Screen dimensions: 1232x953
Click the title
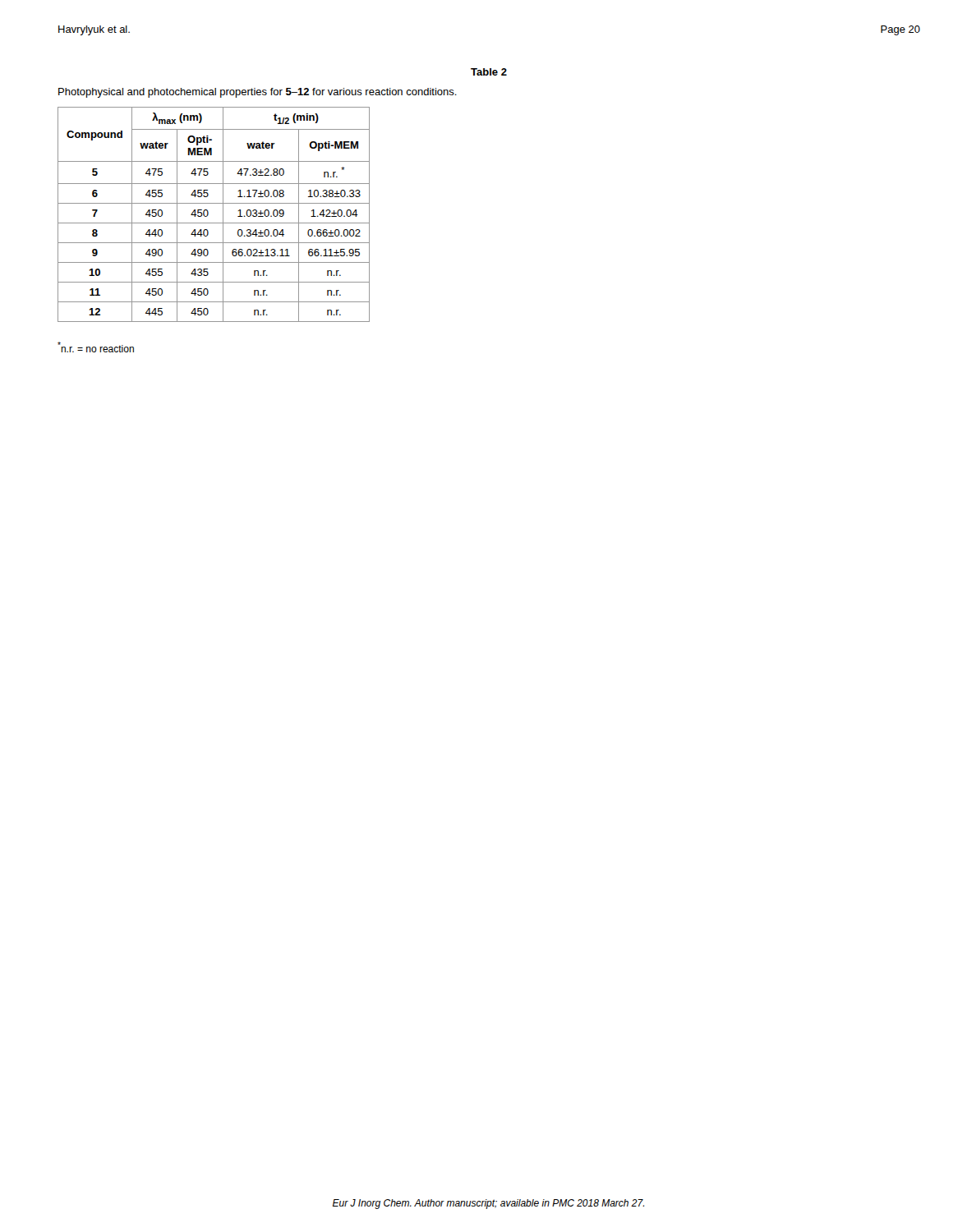click(x=489, y=72)
